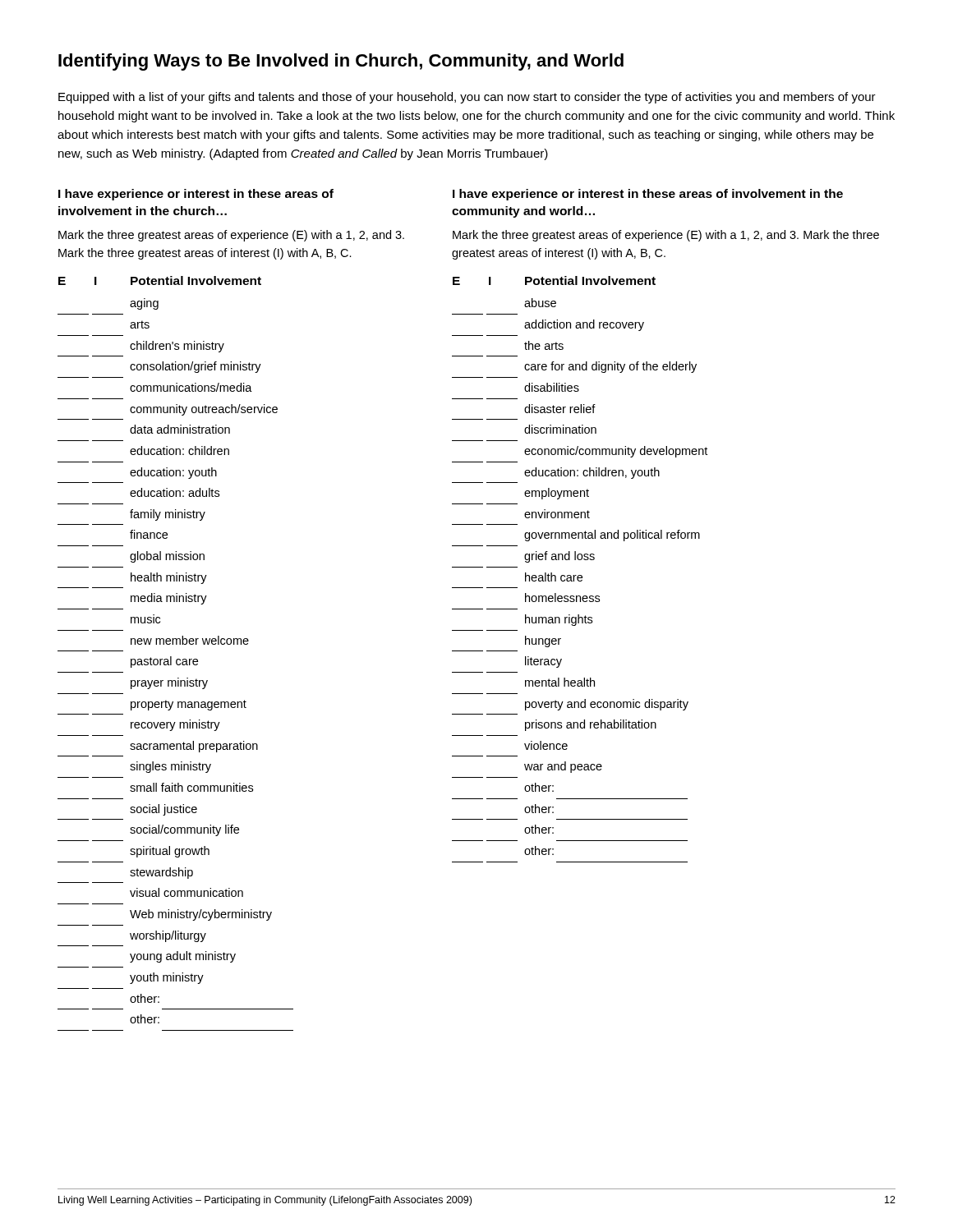This screenshot has width=953, height=1232.
Task: Select the list item that reads "education: adults"
Action: 139,494
